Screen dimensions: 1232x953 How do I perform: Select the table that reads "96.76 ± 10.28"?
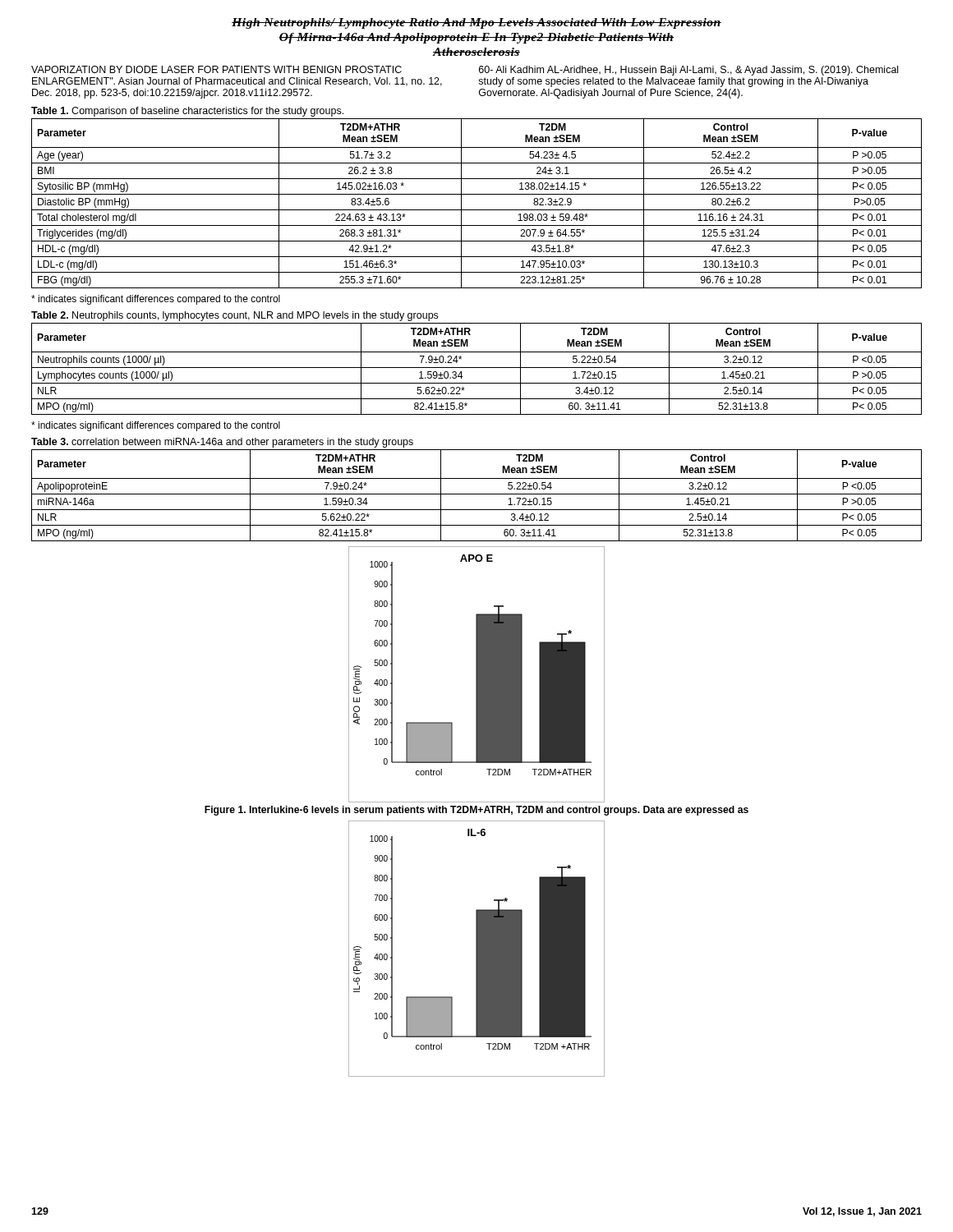[476, 203]
